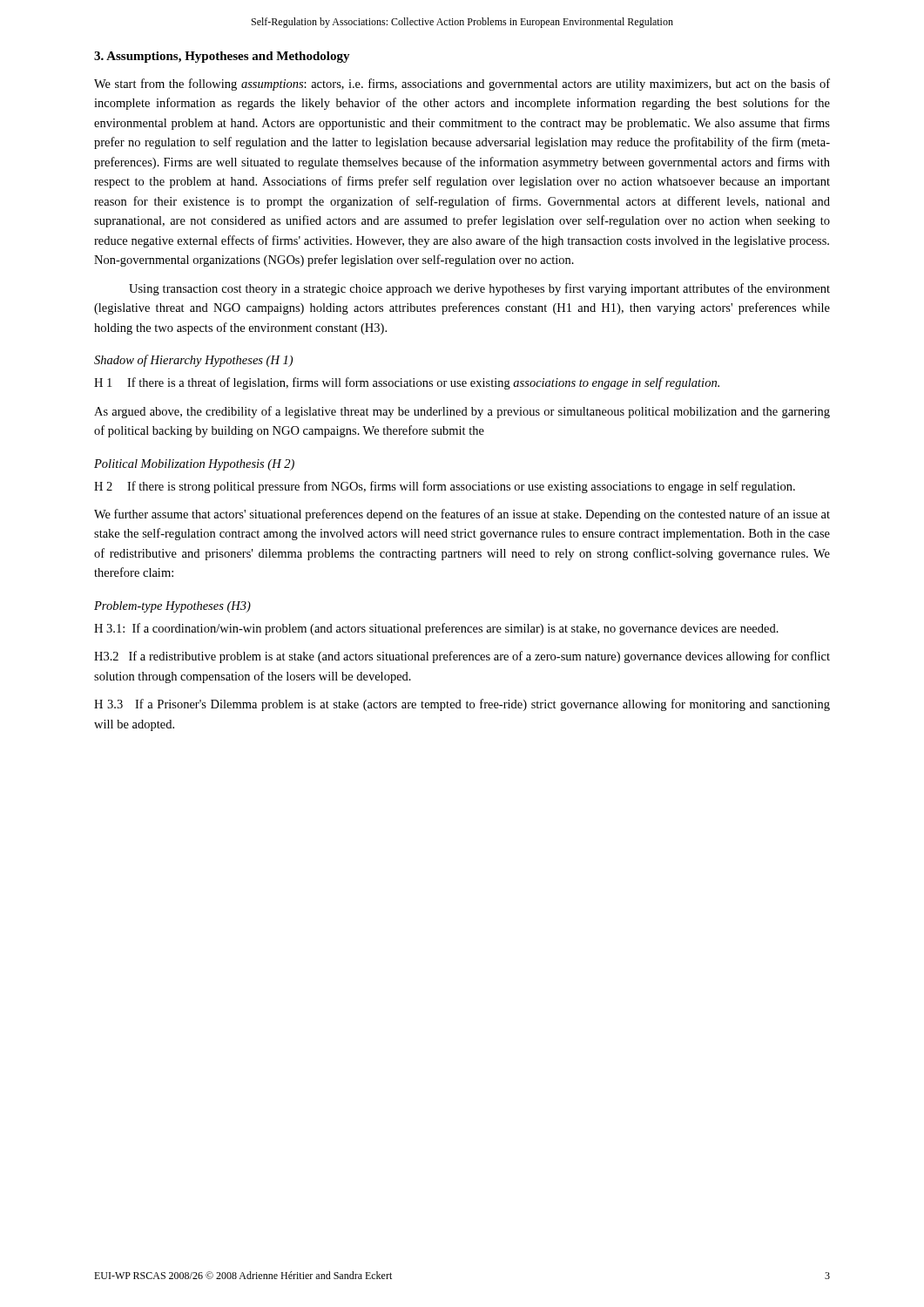Navigate to the text starting "H 2If there is"

pyautogui.click(x=455, y=486)
